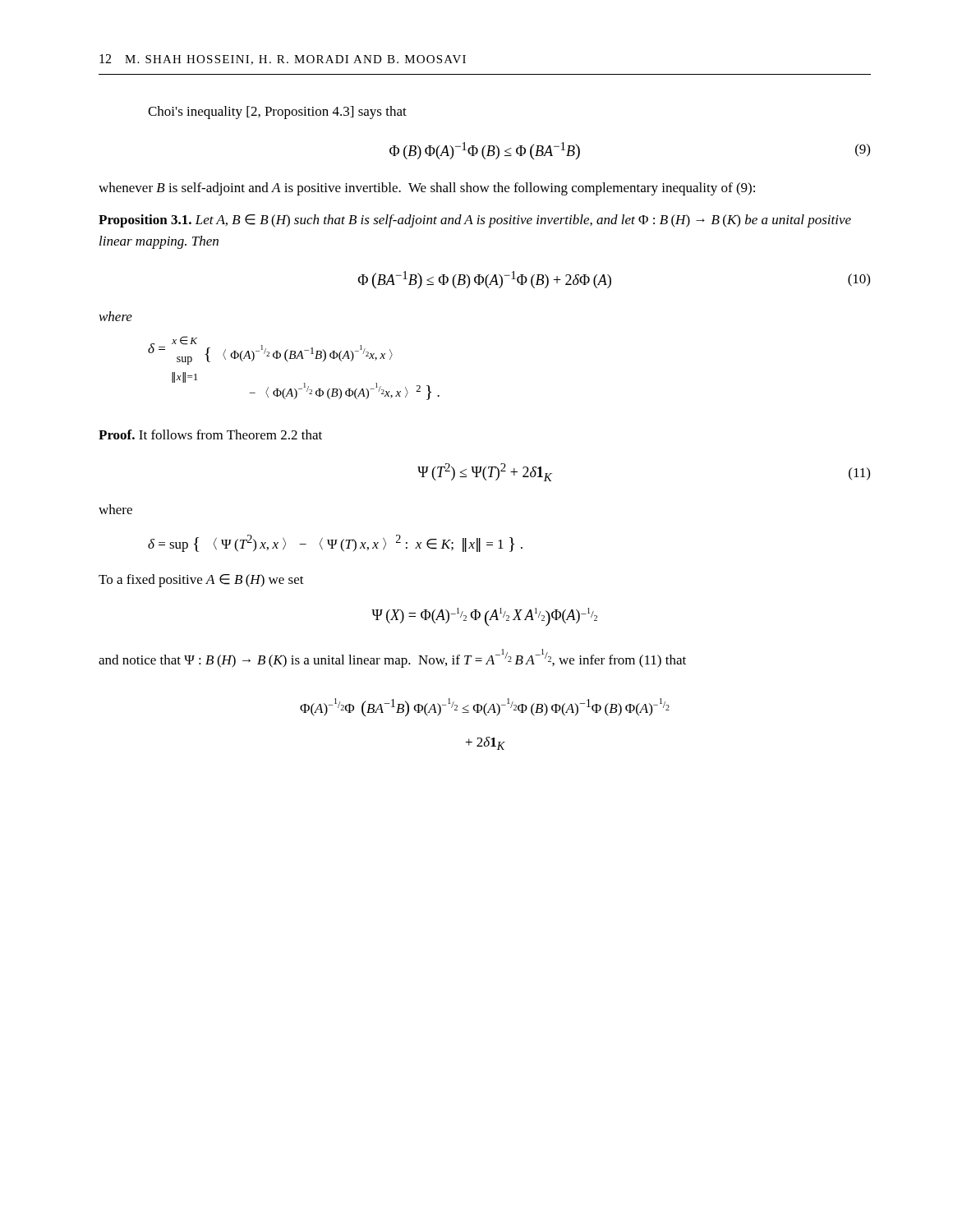
Task: Select the region starting "δ = x ∈ K sup ‖x‖=1 {"
Action: coord(270,350)
